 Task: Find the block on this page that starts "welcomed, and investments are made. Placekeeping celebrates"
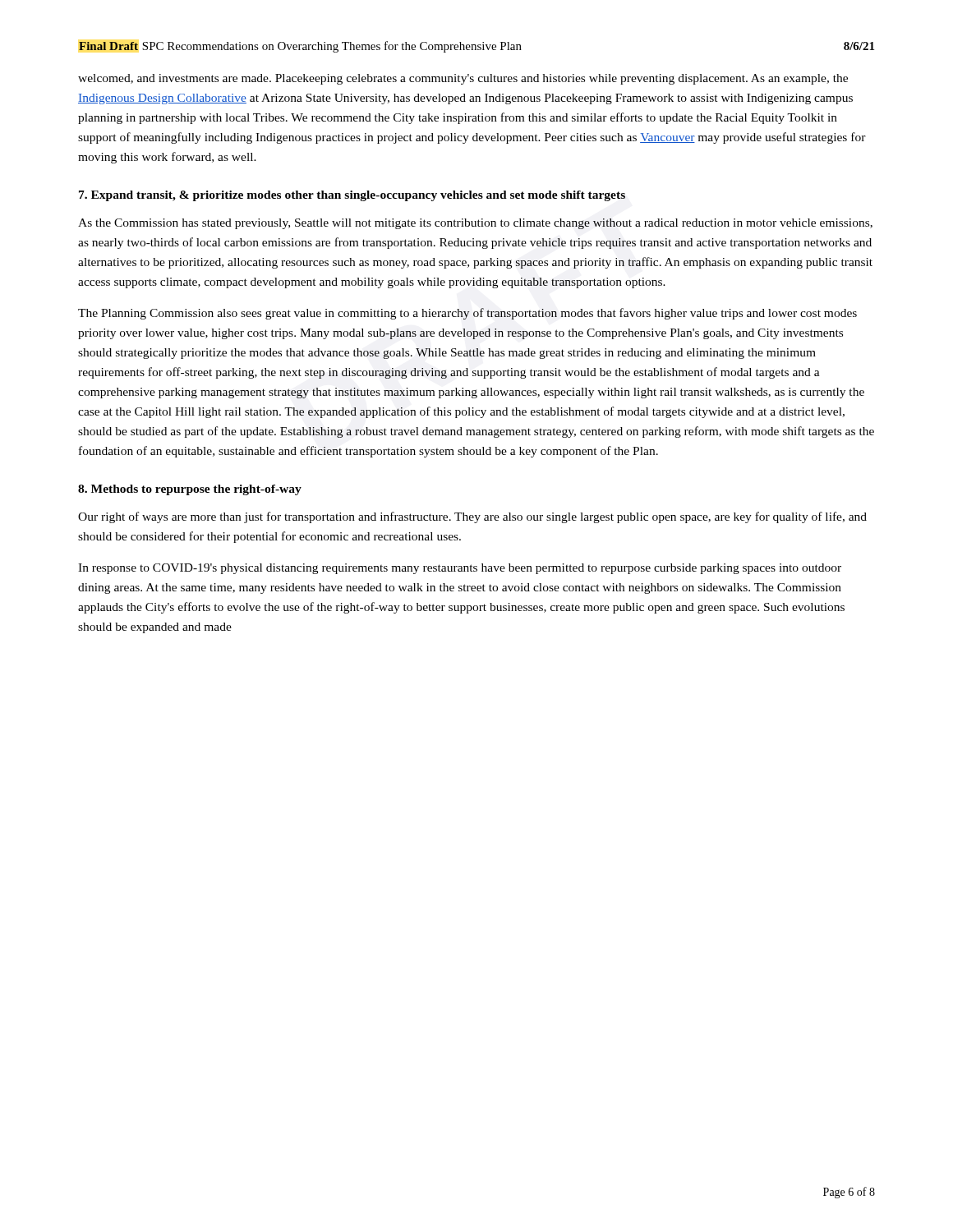(472, 117)
